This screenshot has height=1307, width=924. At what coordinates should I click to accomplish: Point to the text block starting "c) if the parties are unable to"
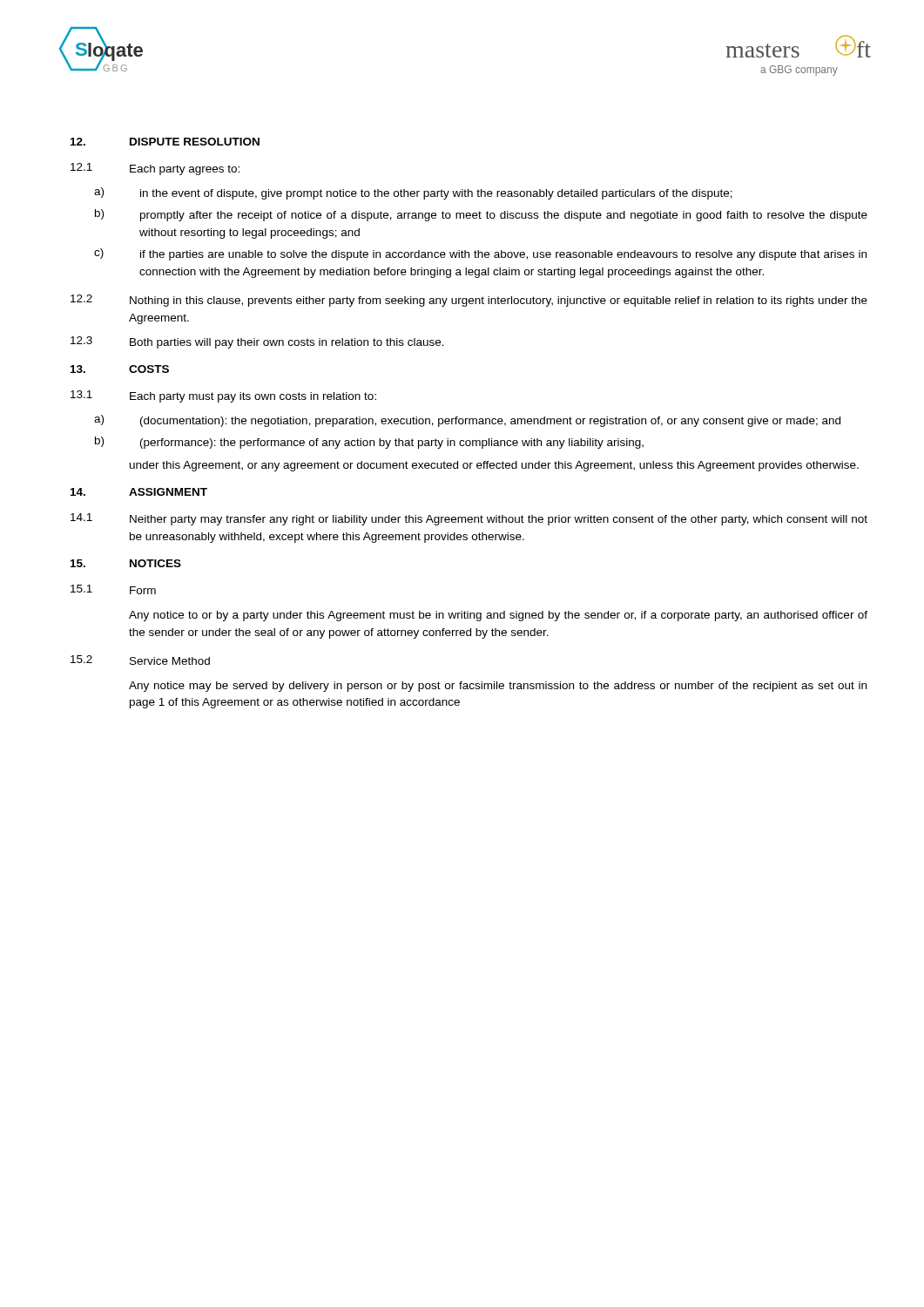coord(469,263)
